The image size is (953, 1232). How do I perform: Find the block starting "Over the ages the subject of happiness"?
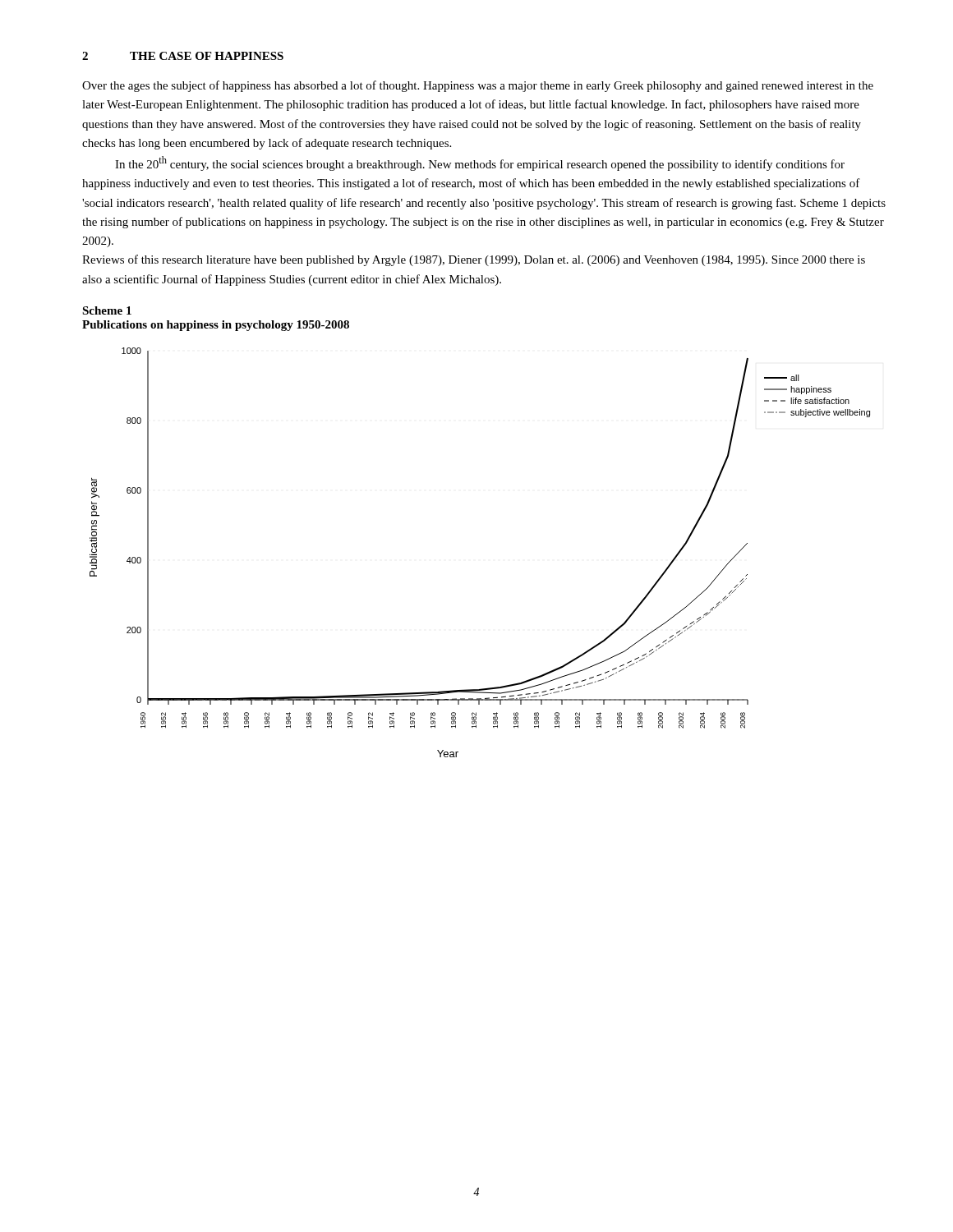pyautogui.click(x=485, y=183)
